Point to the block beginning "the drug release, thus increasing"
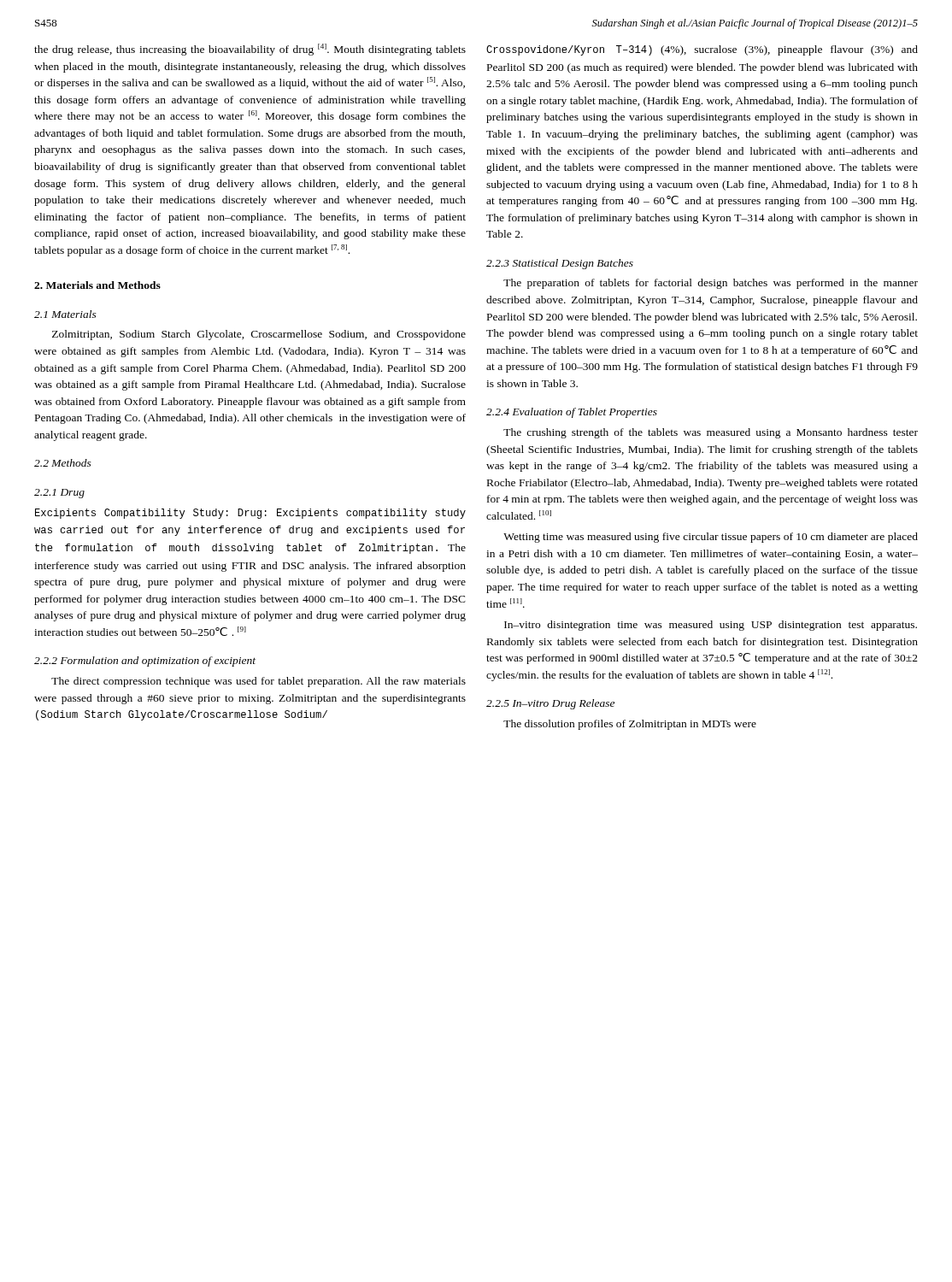This screenshot has height=1282, width=952. pos(250,150)
